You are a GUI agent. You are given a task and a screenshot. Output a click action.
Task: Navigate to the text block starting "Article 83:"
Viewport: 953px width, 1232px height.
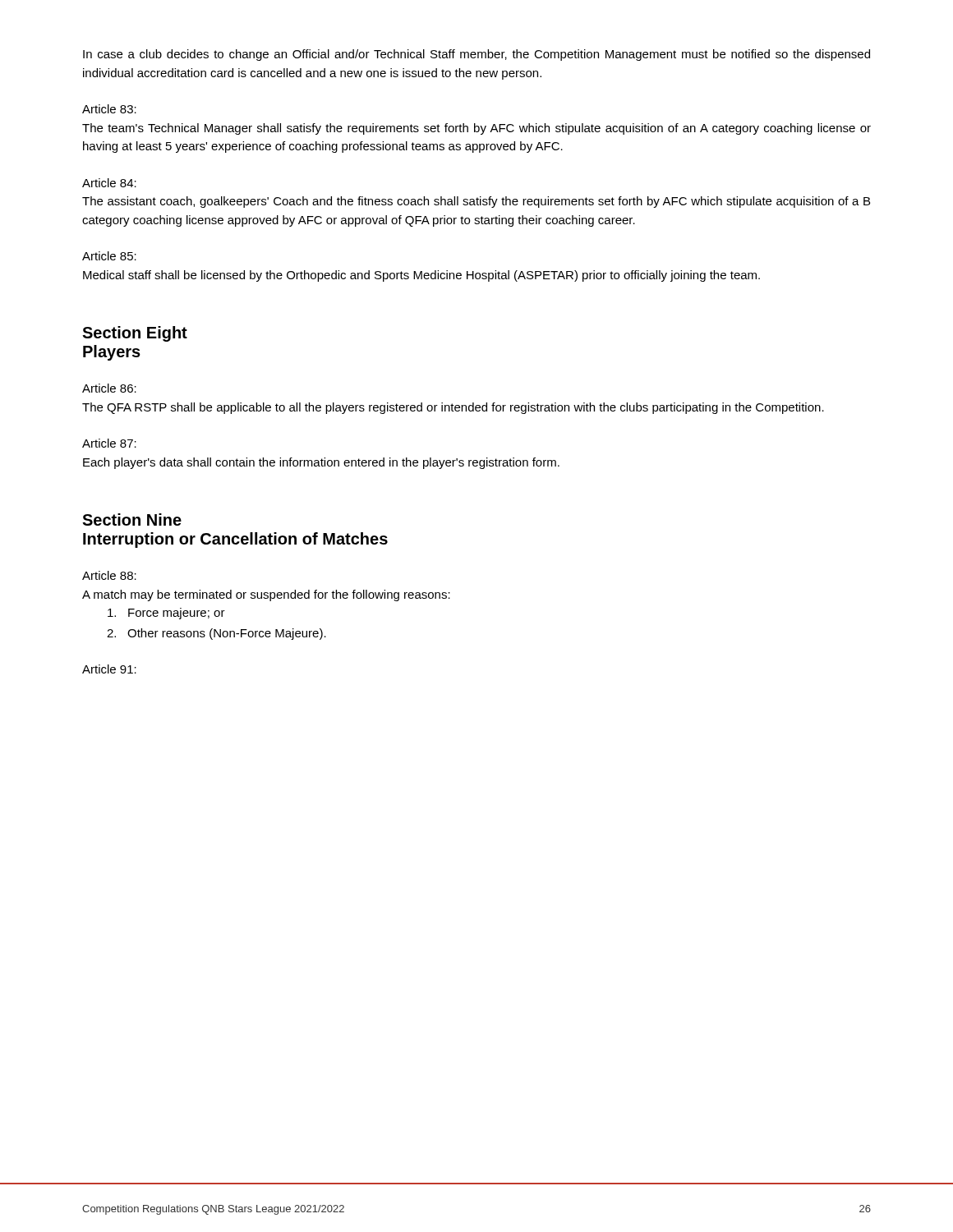pyautogui.click(x=109, y=109)
